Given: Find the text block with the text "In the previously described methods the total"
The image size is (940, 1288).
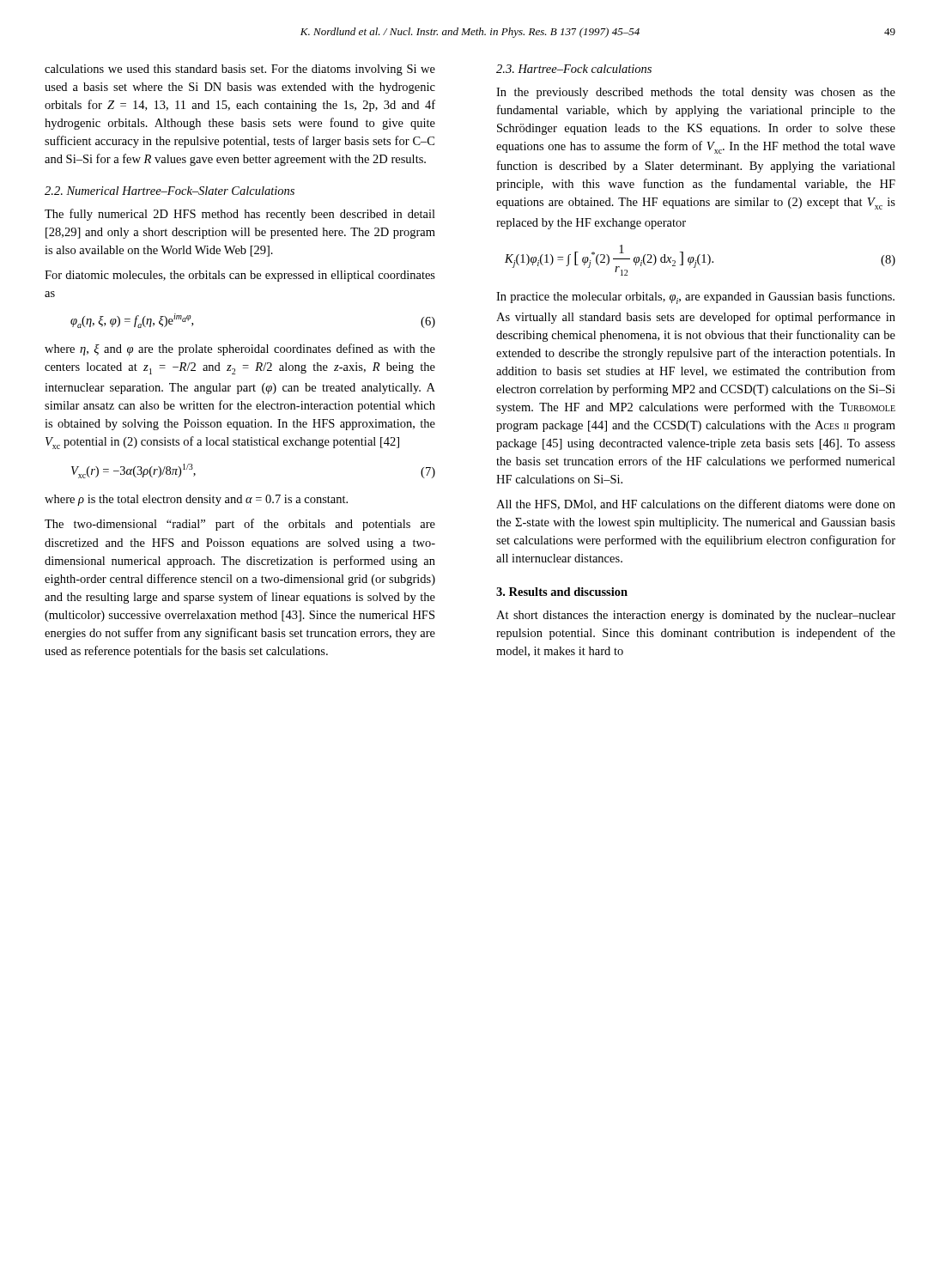Looking at the screenshot, I should [x=696, y=158].
